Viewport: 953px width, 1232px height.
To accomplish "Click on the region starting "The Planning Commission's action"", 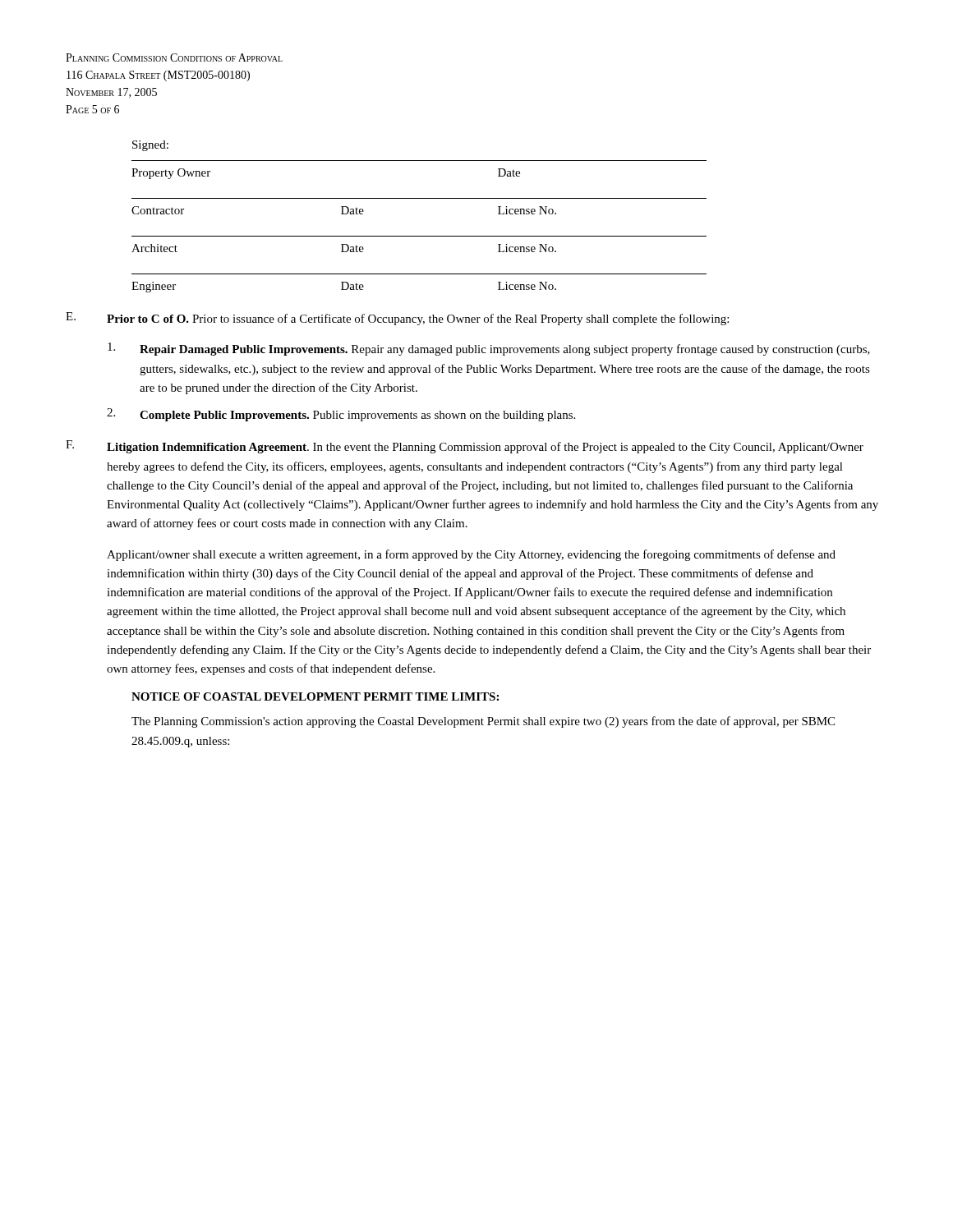I will (484, 731).
